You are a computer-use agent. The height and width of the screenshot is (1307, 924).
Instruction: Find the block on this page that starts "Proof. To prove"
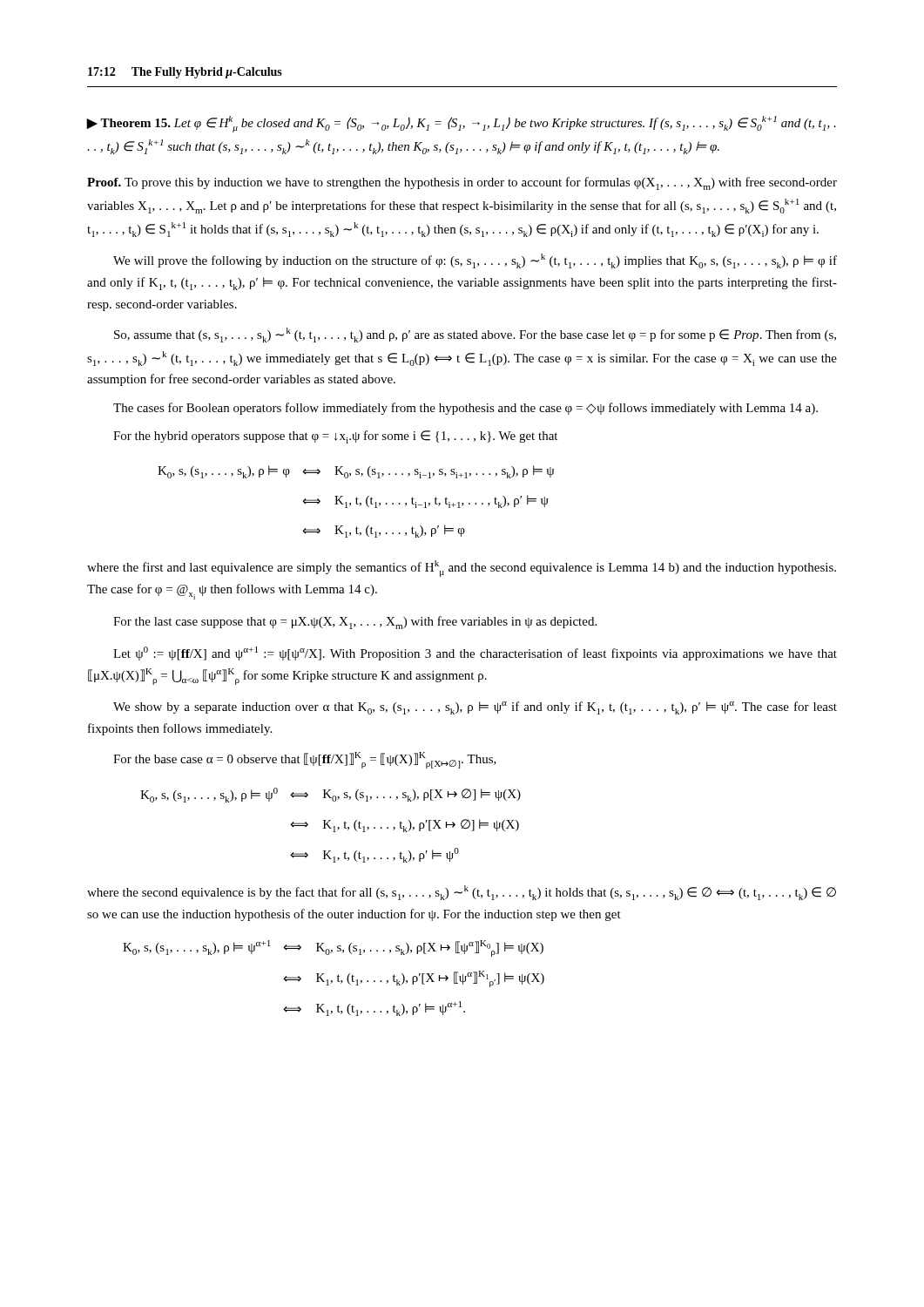tap(462, 183)
